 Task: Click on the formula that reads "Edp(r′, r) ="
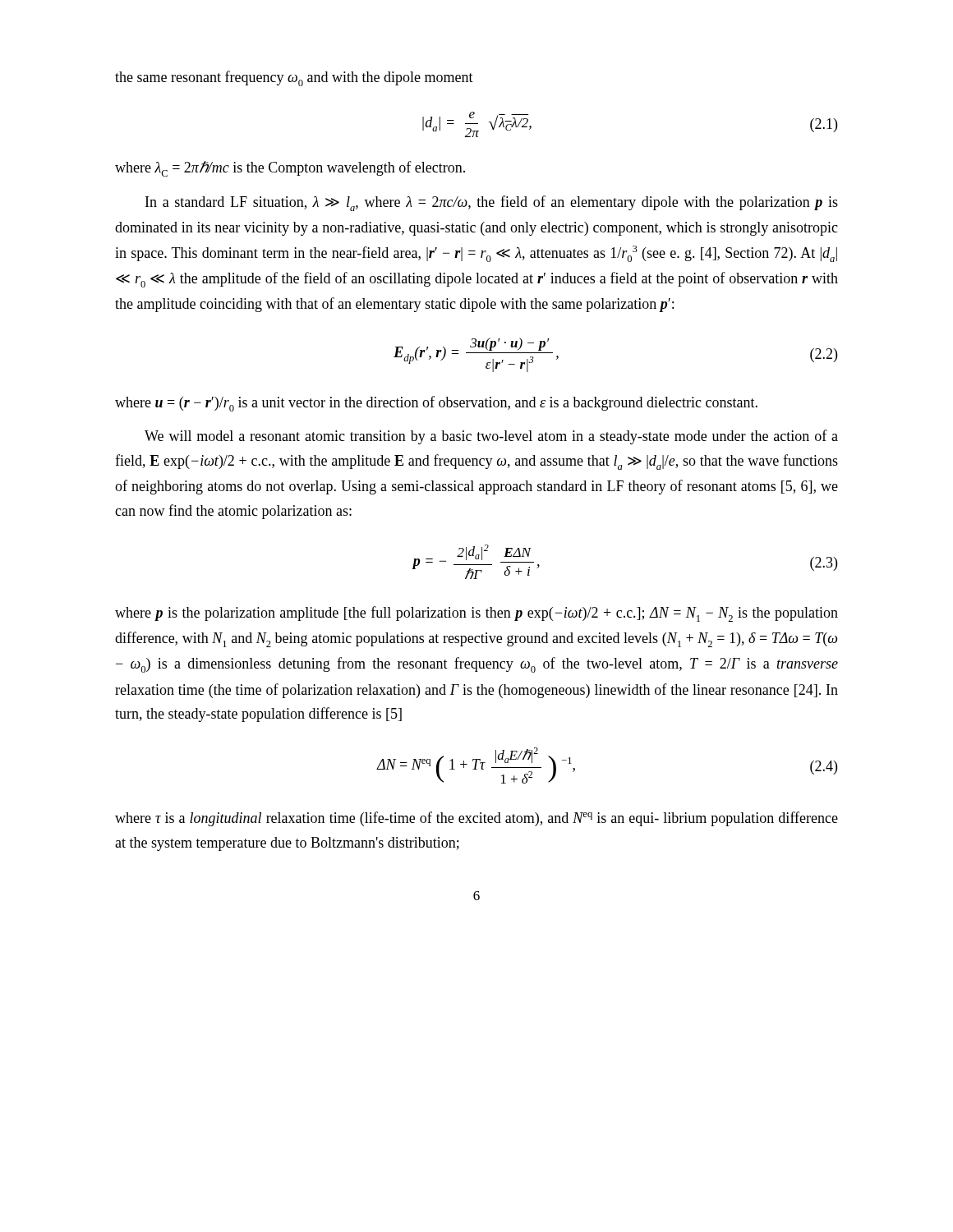click(476, 354)
